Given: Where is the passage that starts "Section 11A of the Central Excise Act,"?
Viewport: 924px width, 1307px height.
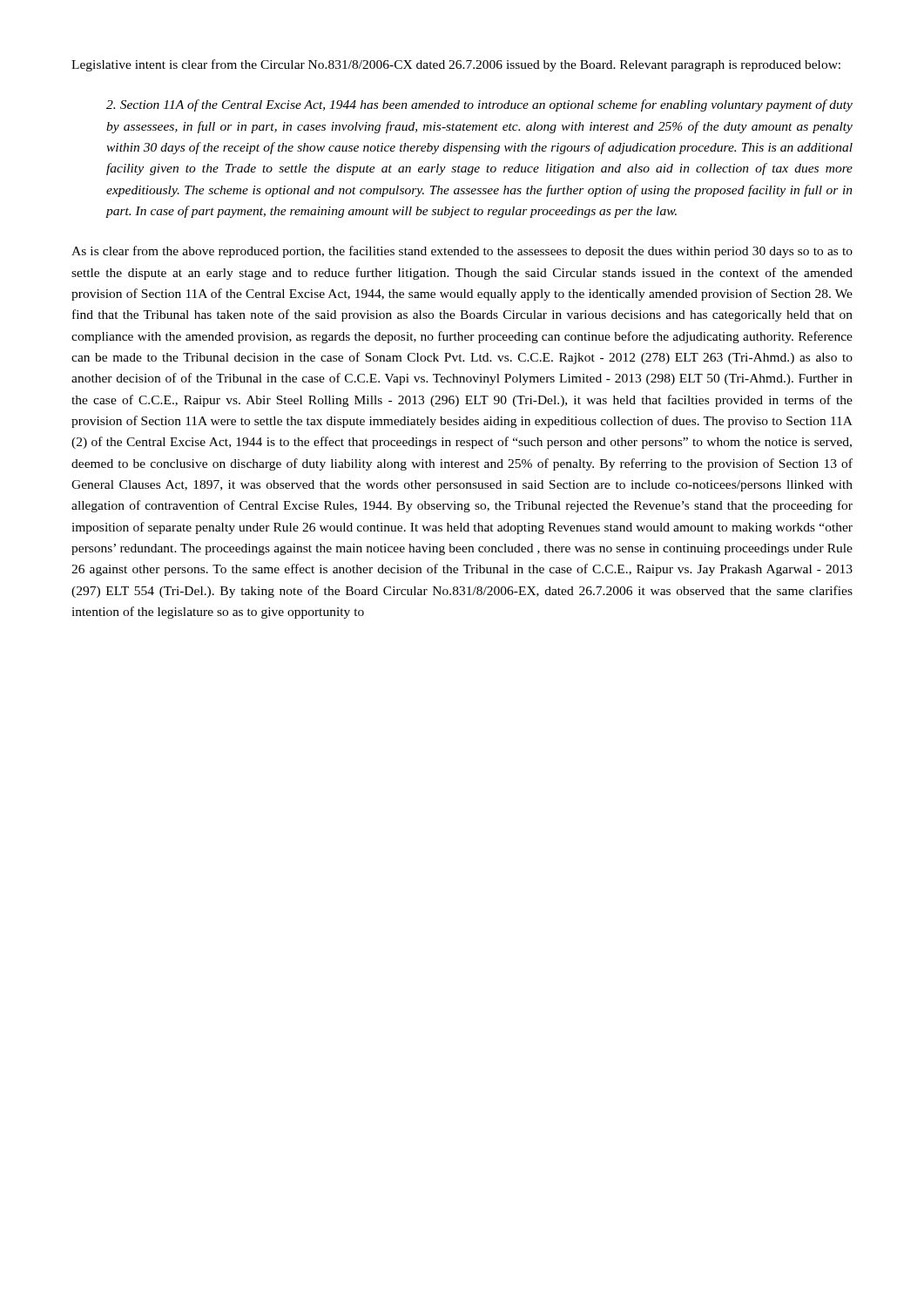Looking at the screenshot, I should [x=479, y=157].
